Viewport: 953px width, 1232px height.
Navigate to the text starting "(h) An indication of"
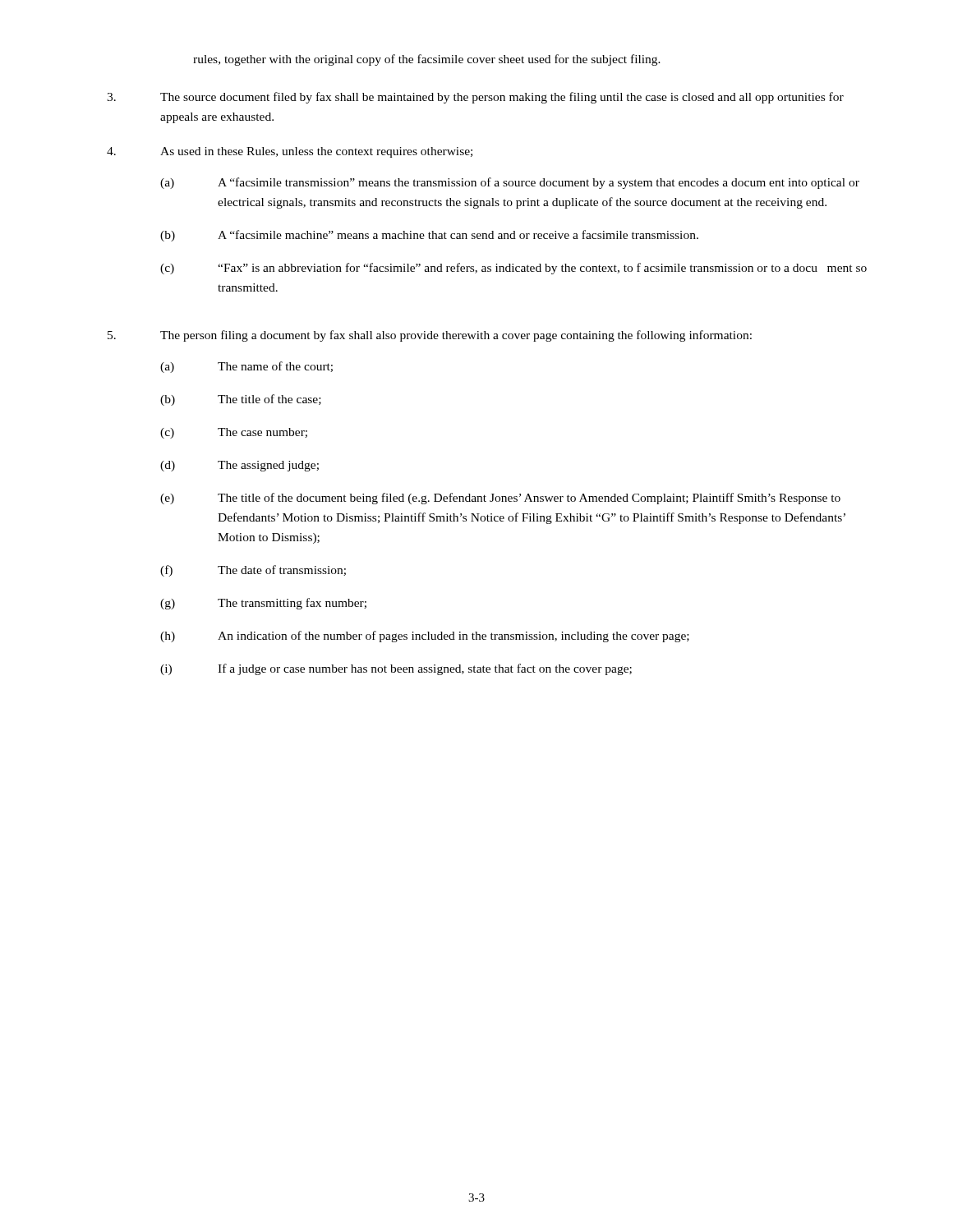(x=516, y=636)
